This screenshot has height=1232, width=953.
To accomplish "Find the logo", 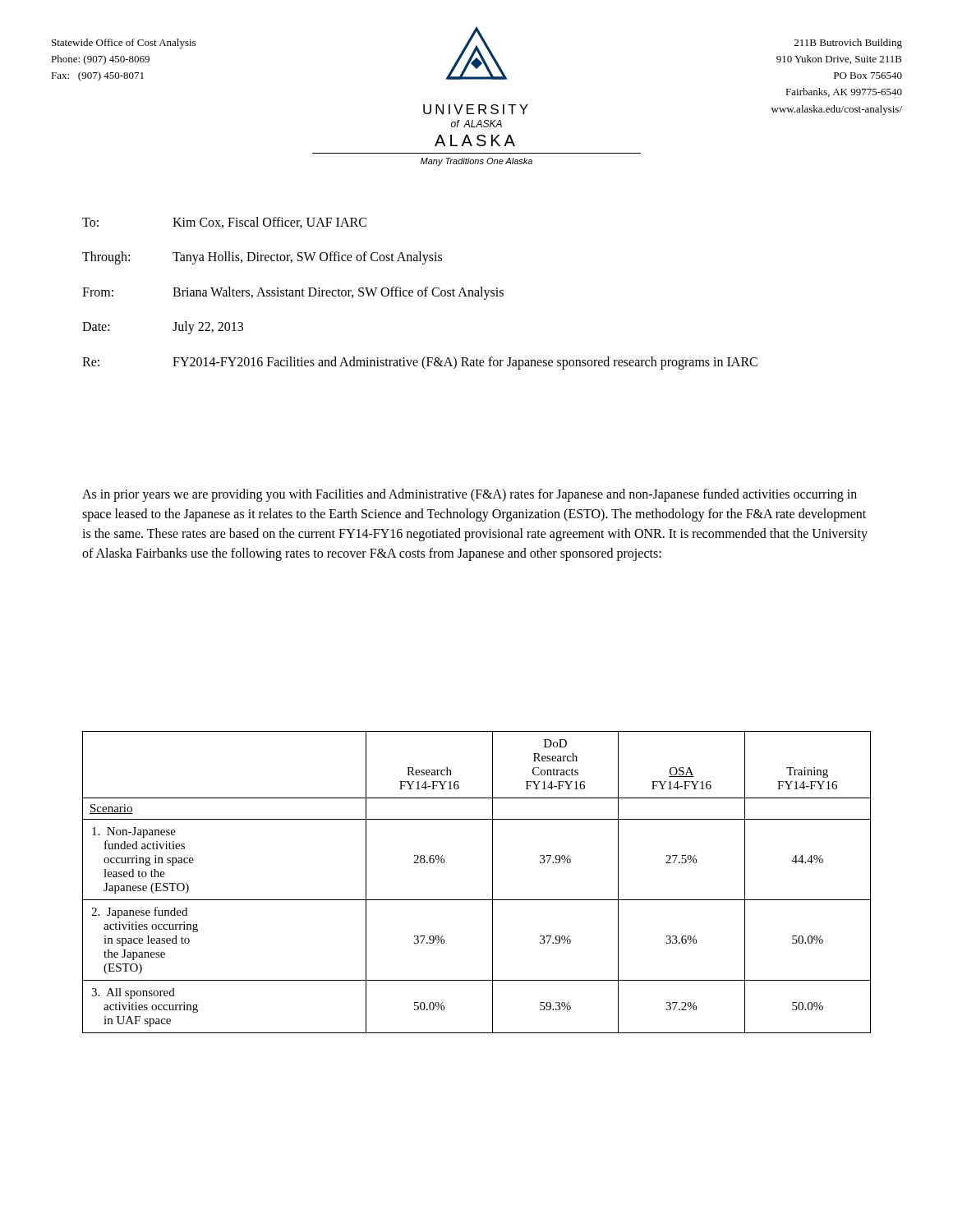I will coord(476,95).
